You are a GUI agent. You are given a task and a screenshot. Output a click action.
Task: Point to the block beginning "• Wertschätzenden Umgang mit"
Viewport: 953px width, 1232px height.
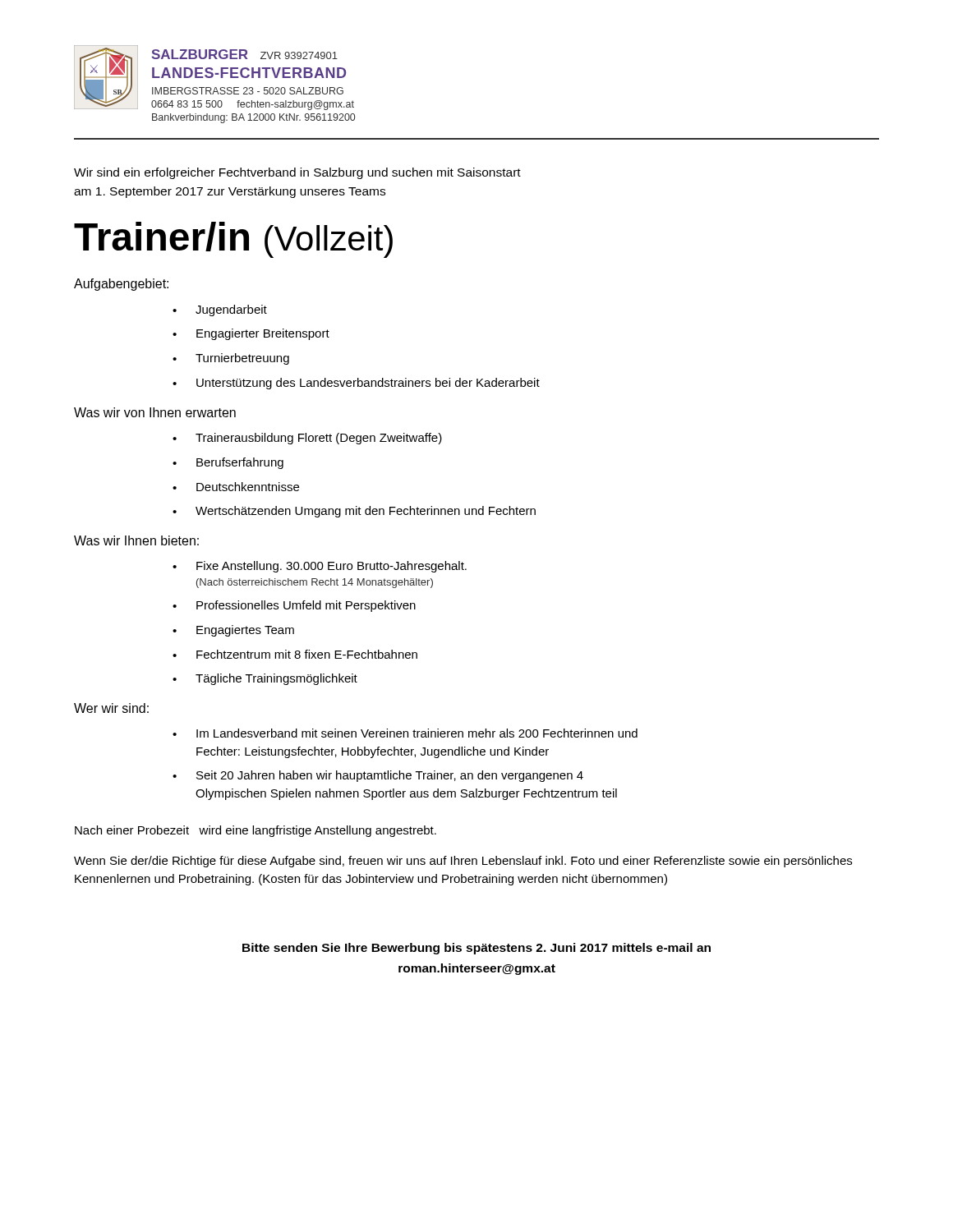[526, 511]
